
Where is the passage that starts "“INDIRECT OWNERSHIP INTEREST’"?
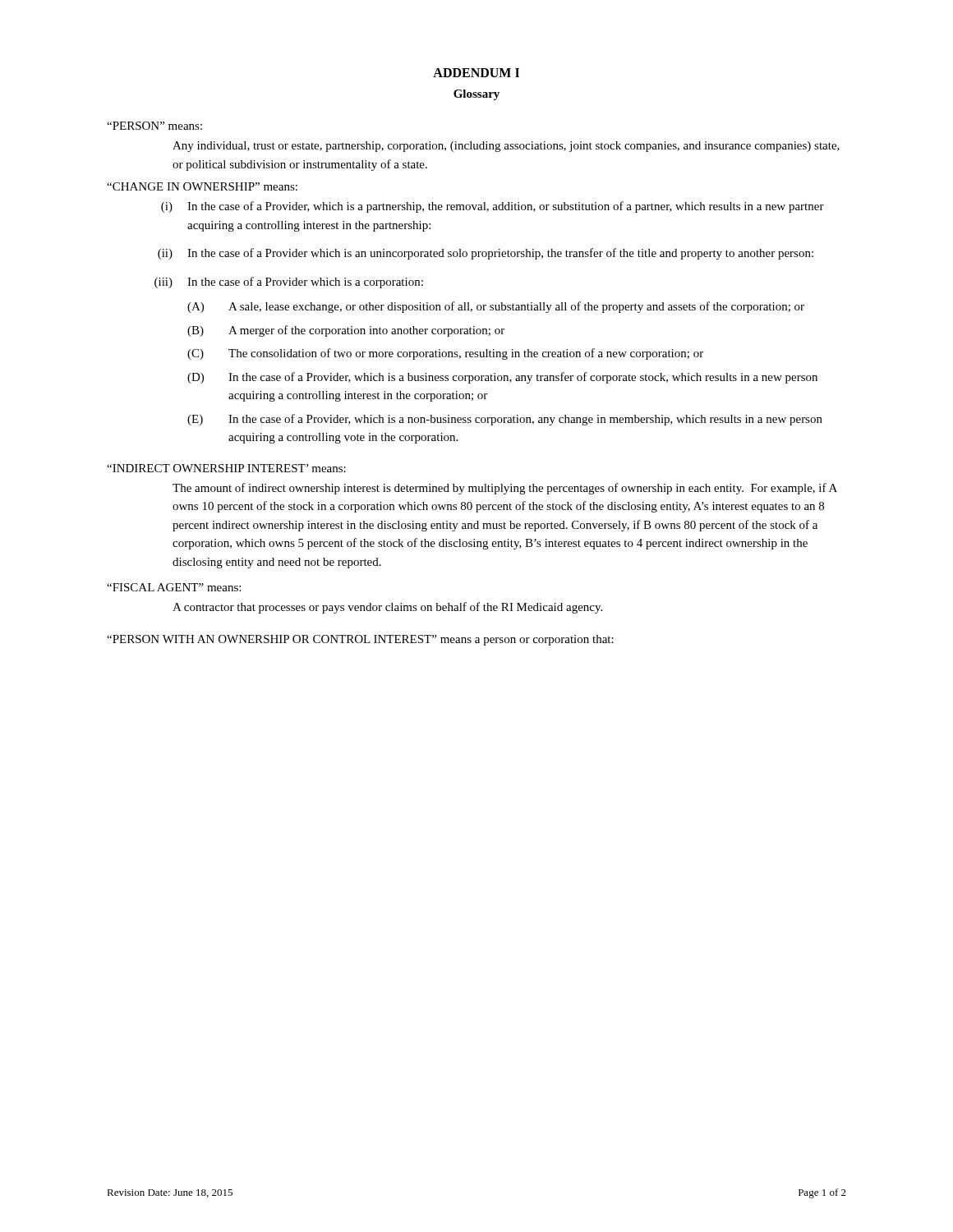tap(227, 468)
